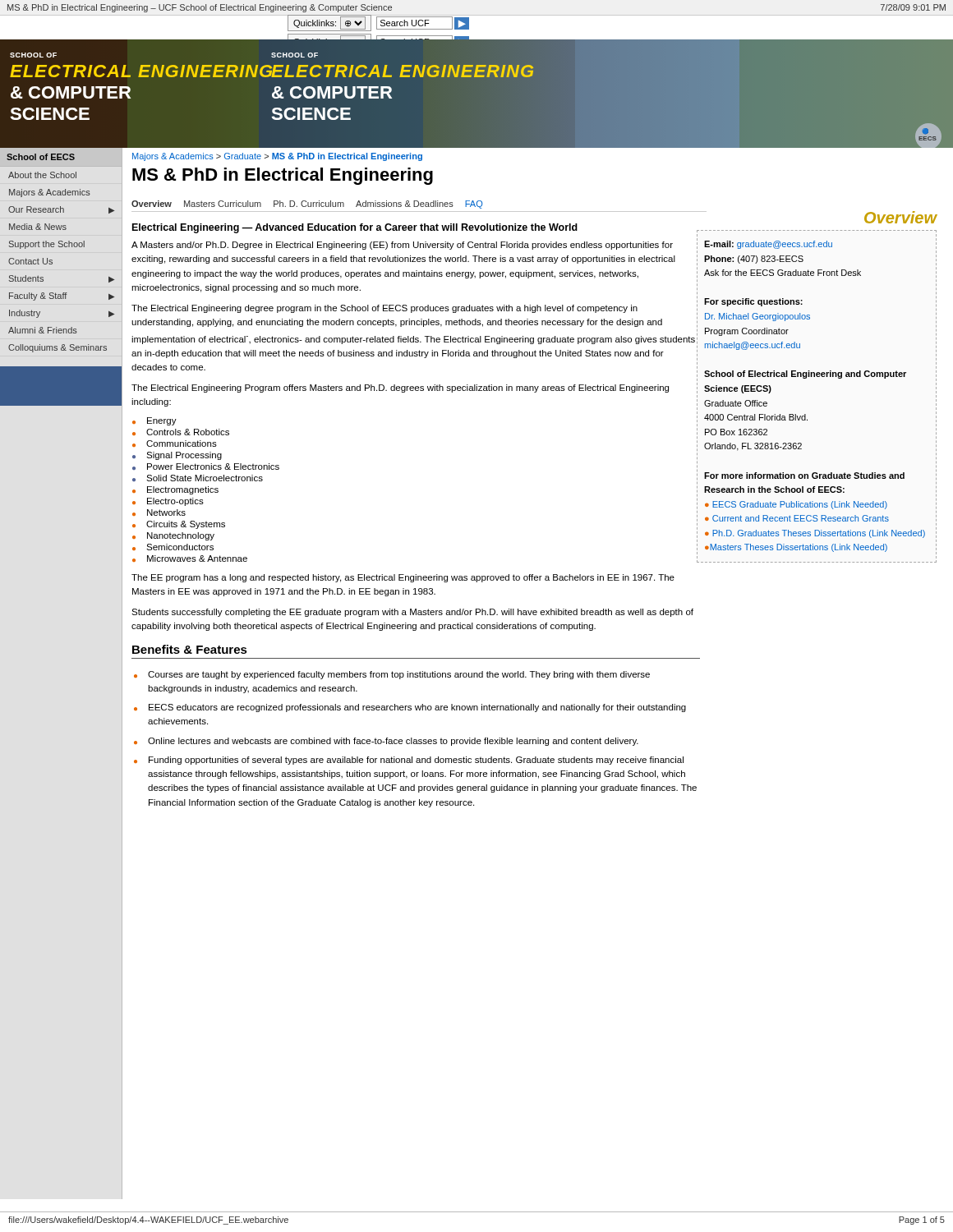The height and width of the screenshot is (1232, 953).
Task: Where does it say "●Solid State Microelectronics"?
Action: coord(197,478)
